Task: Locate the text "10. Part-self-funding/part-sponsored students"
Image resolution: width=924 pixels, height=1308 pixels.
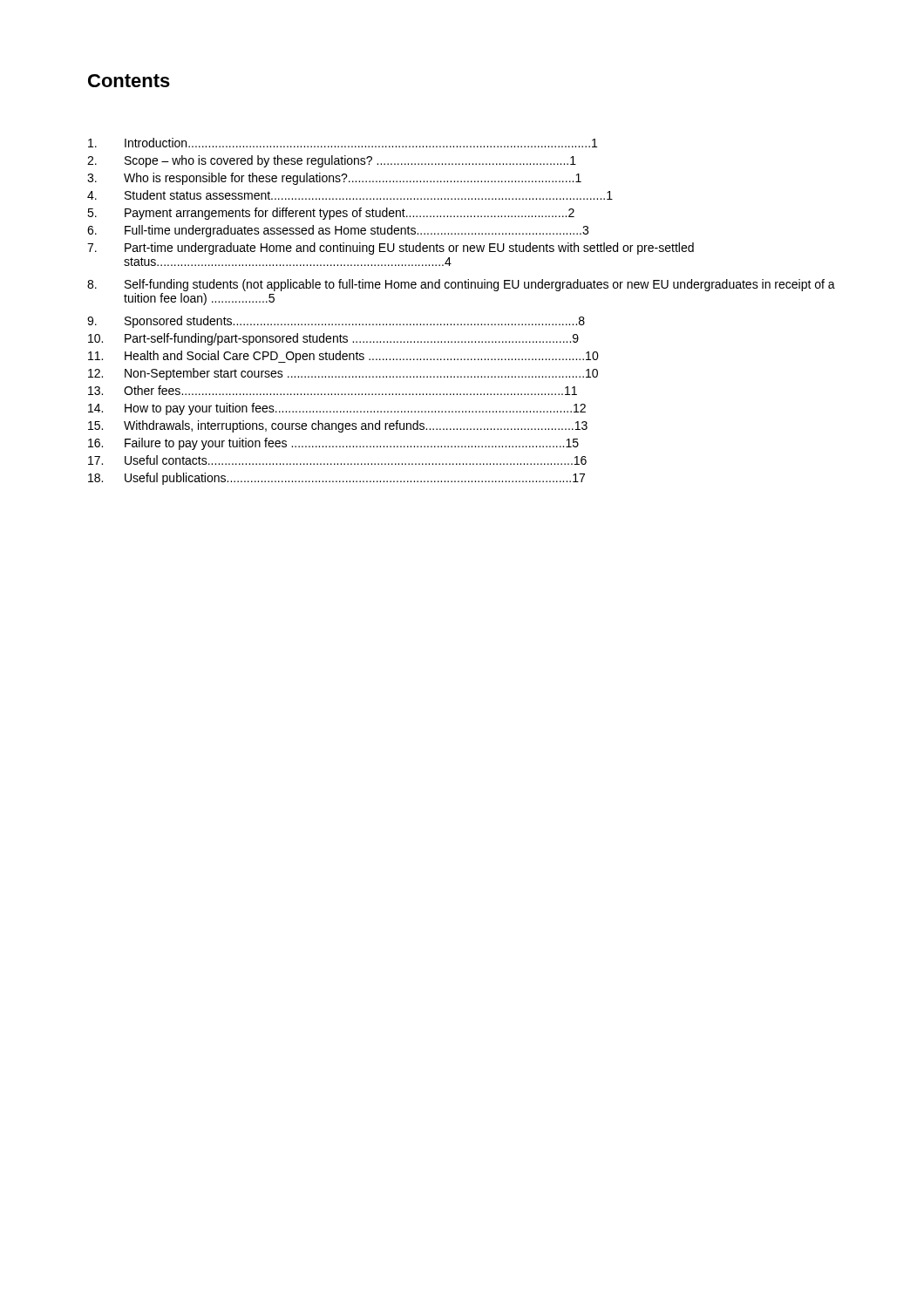Action: [x=462, y=338]
